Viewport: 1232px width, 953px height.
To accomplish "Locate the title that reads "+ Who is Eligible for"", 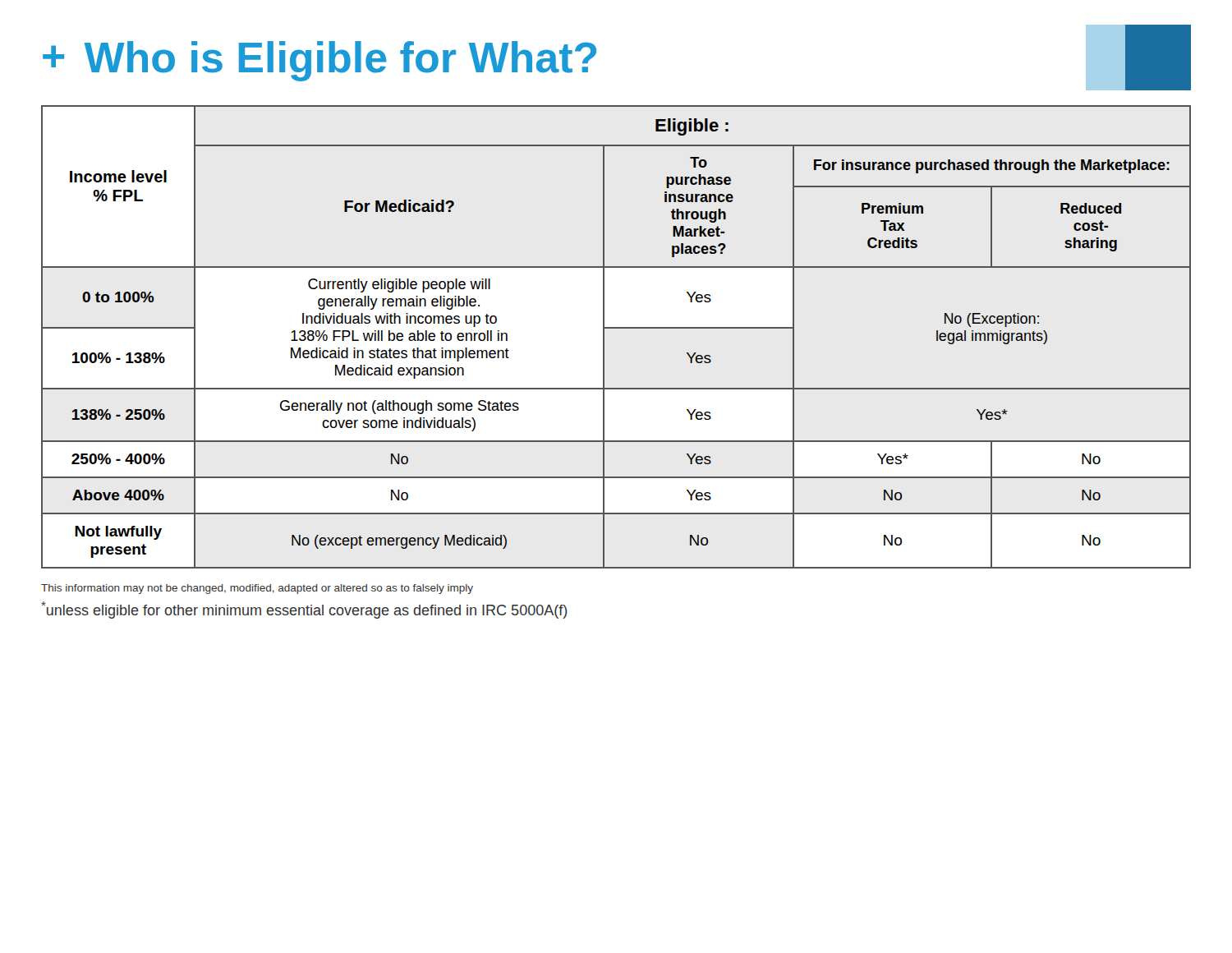I will 616,58.
